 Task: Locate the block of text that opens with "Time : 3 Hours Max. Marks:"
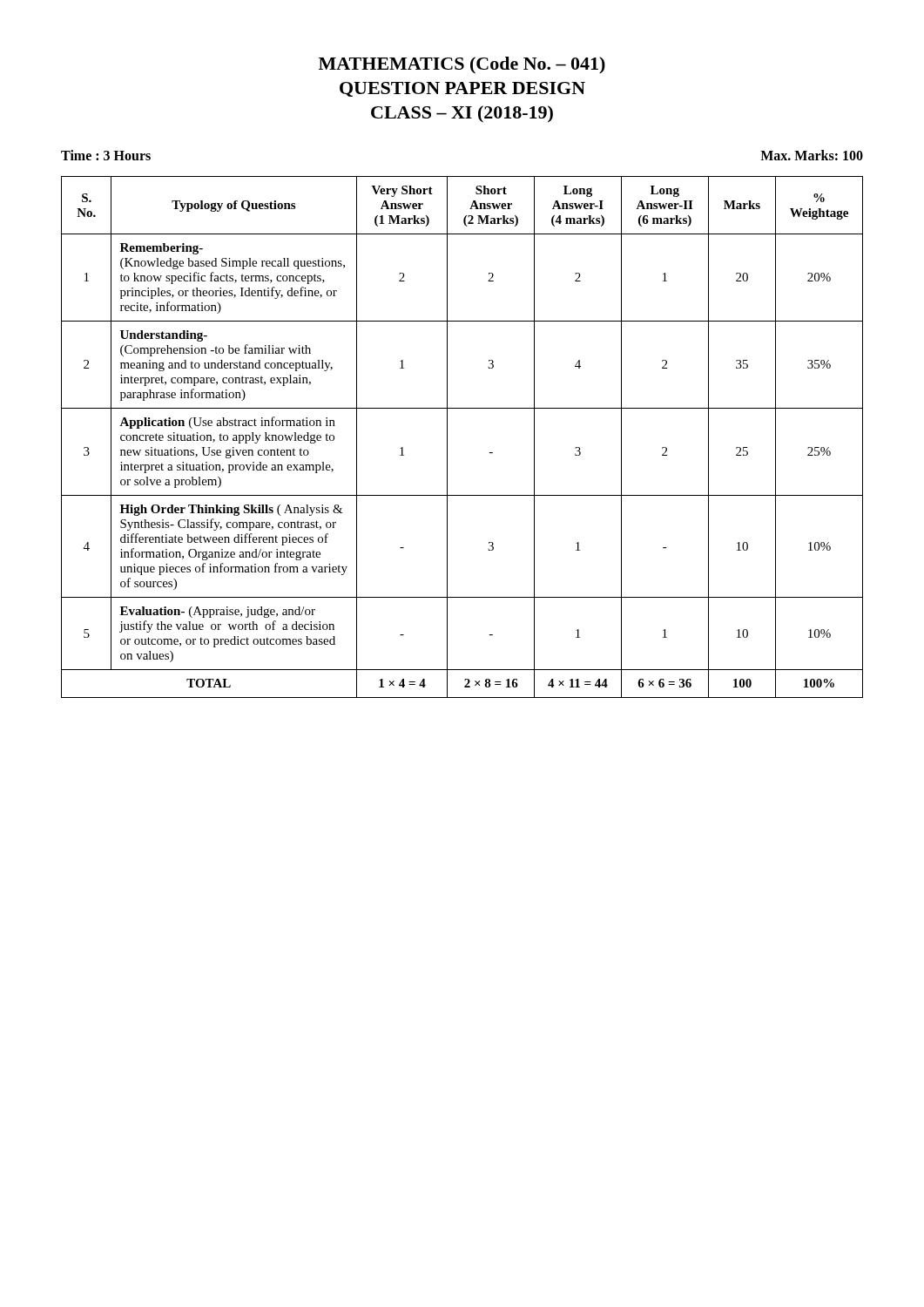[x=107, y=155]
